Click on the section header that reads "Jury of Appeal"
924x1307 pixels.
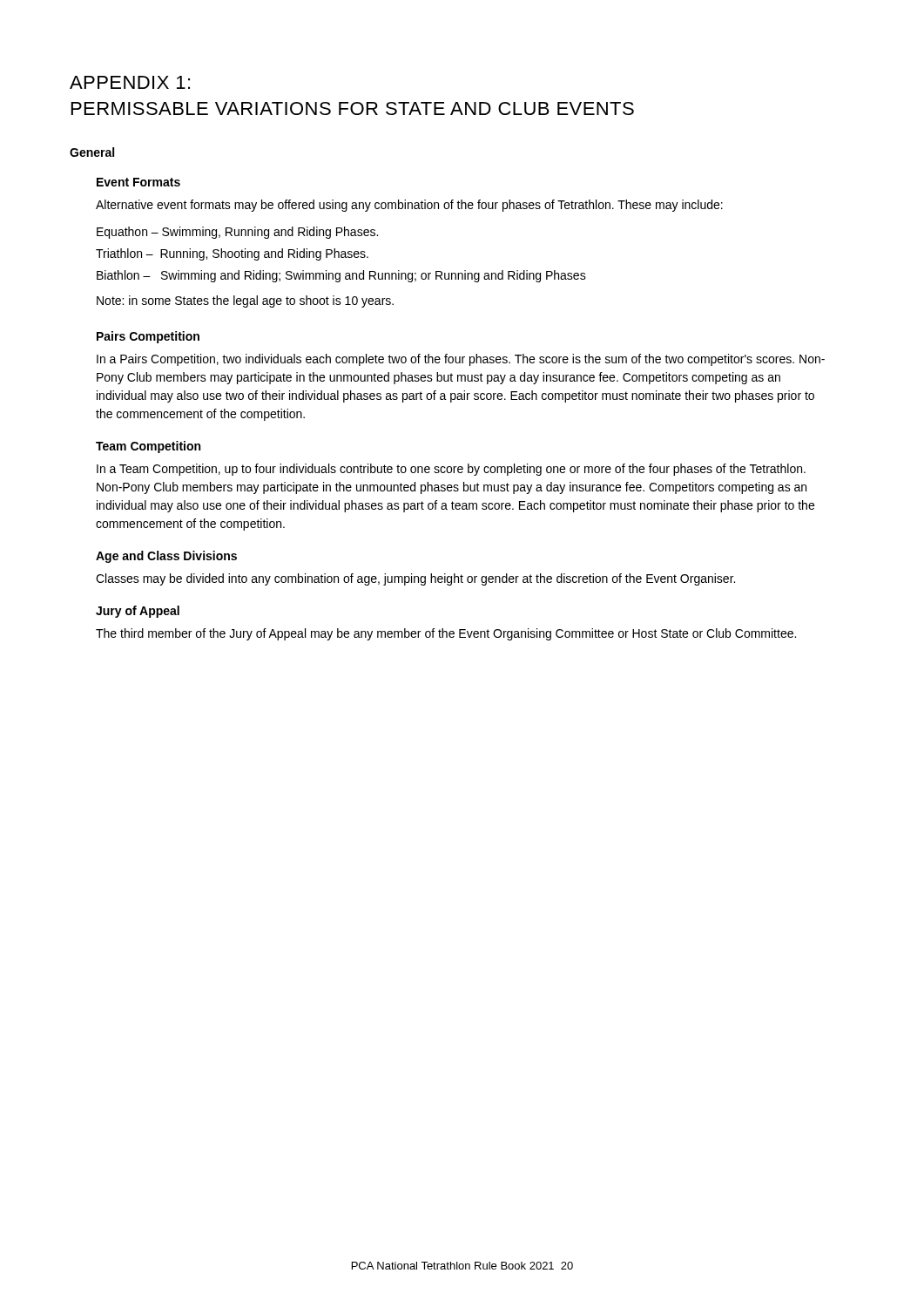pyautogui.click(x=138, y=611)
